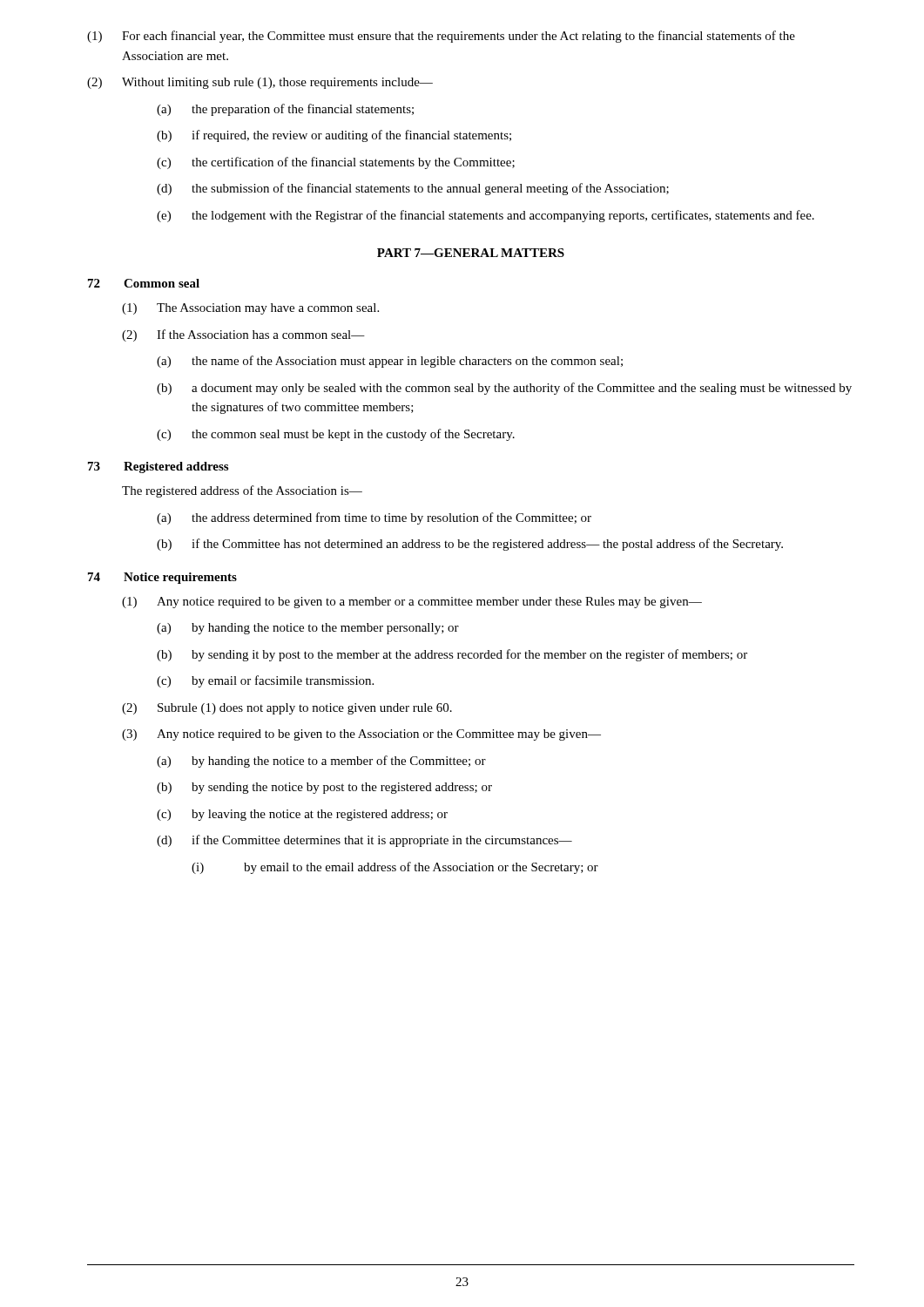Select the section header that says "74 Notice requirements"
Screen dimensions: 1307x924
point(162,577)
